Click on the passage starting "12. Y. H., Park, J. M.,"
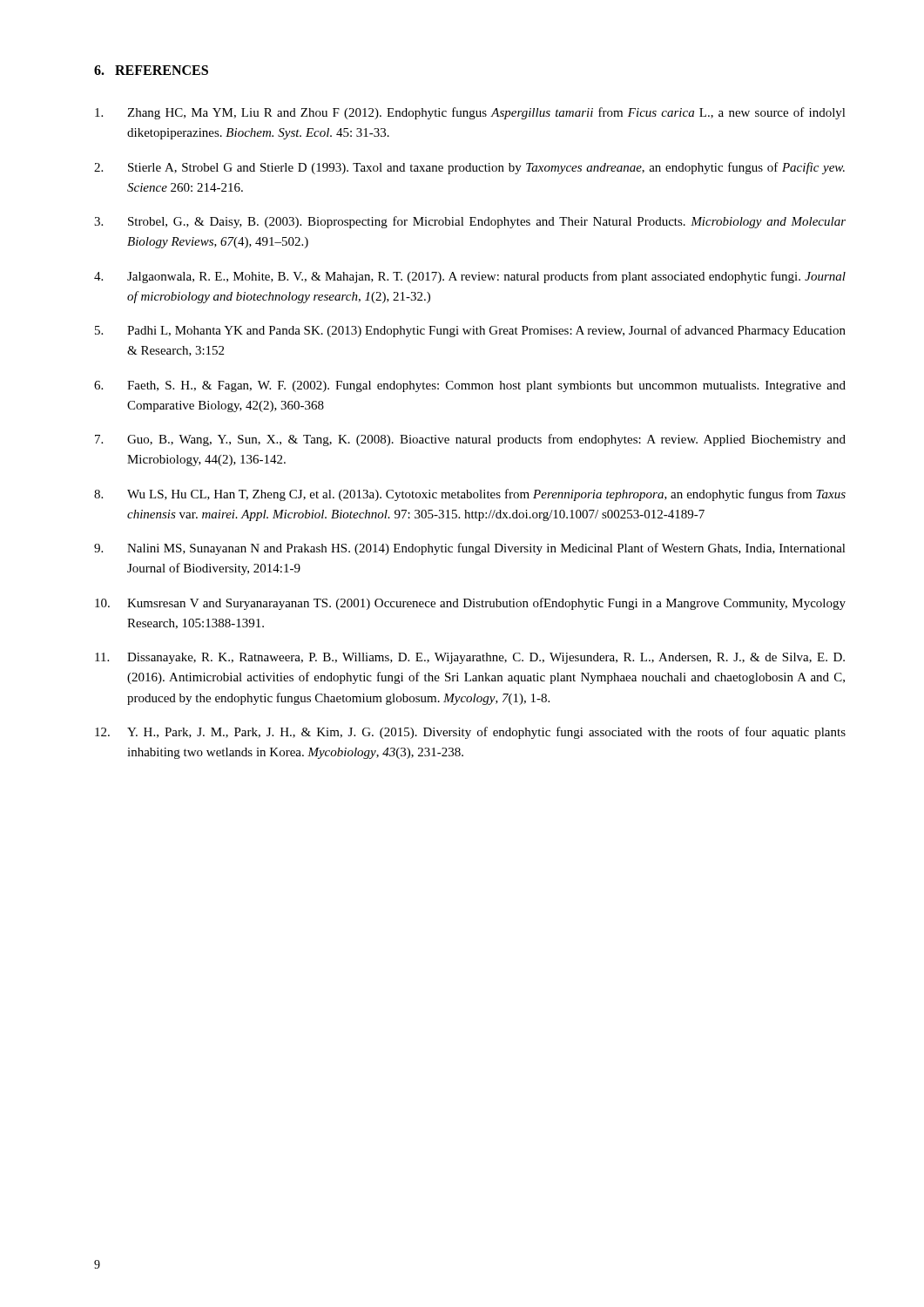This screenshot has height=1307, width=924. click(x=470, y=742)
